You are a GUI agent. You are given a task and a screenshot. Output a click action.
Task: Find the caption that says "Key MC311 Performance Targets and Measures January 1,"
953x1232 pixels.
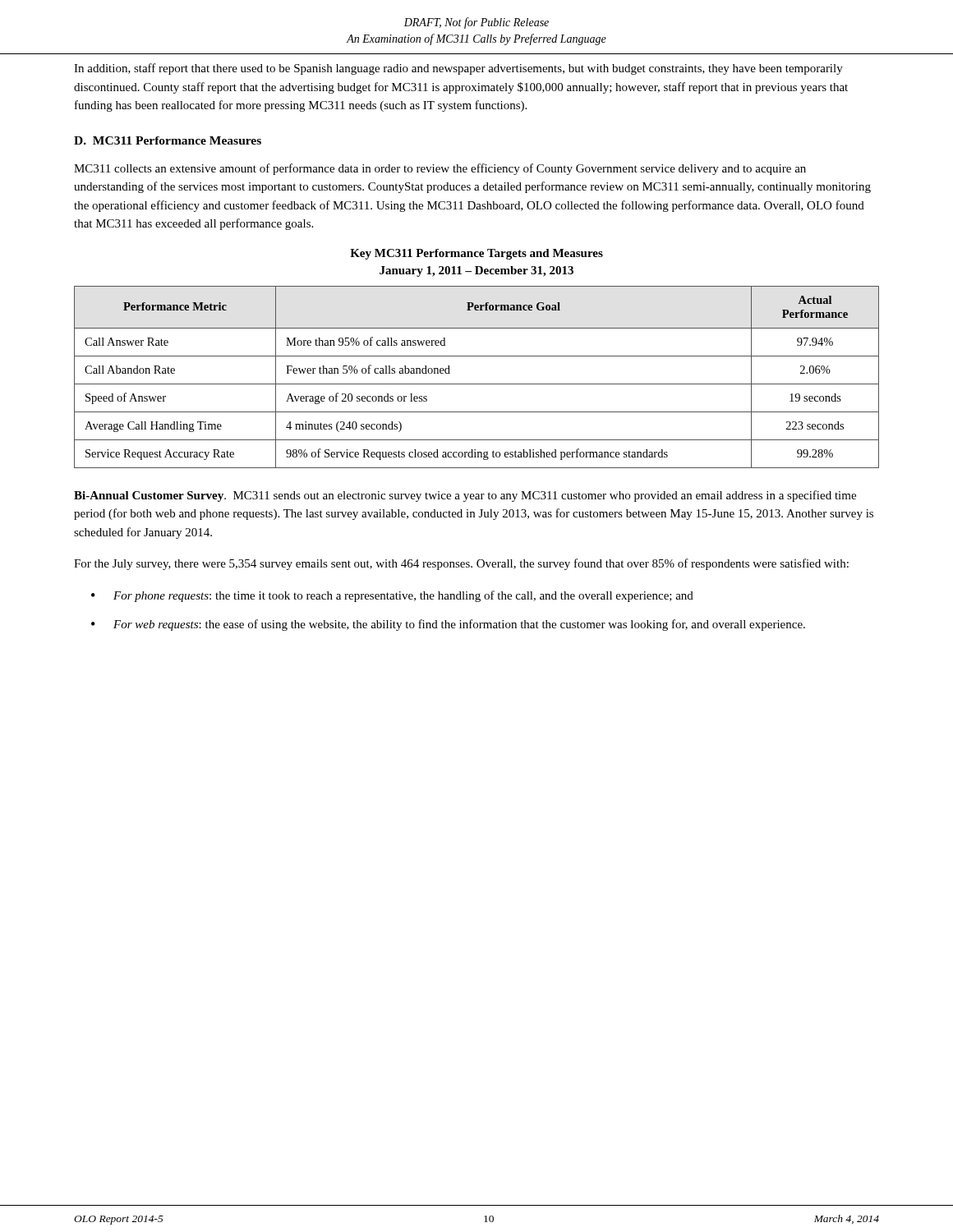pyautogui.click(x=476, y=262)
